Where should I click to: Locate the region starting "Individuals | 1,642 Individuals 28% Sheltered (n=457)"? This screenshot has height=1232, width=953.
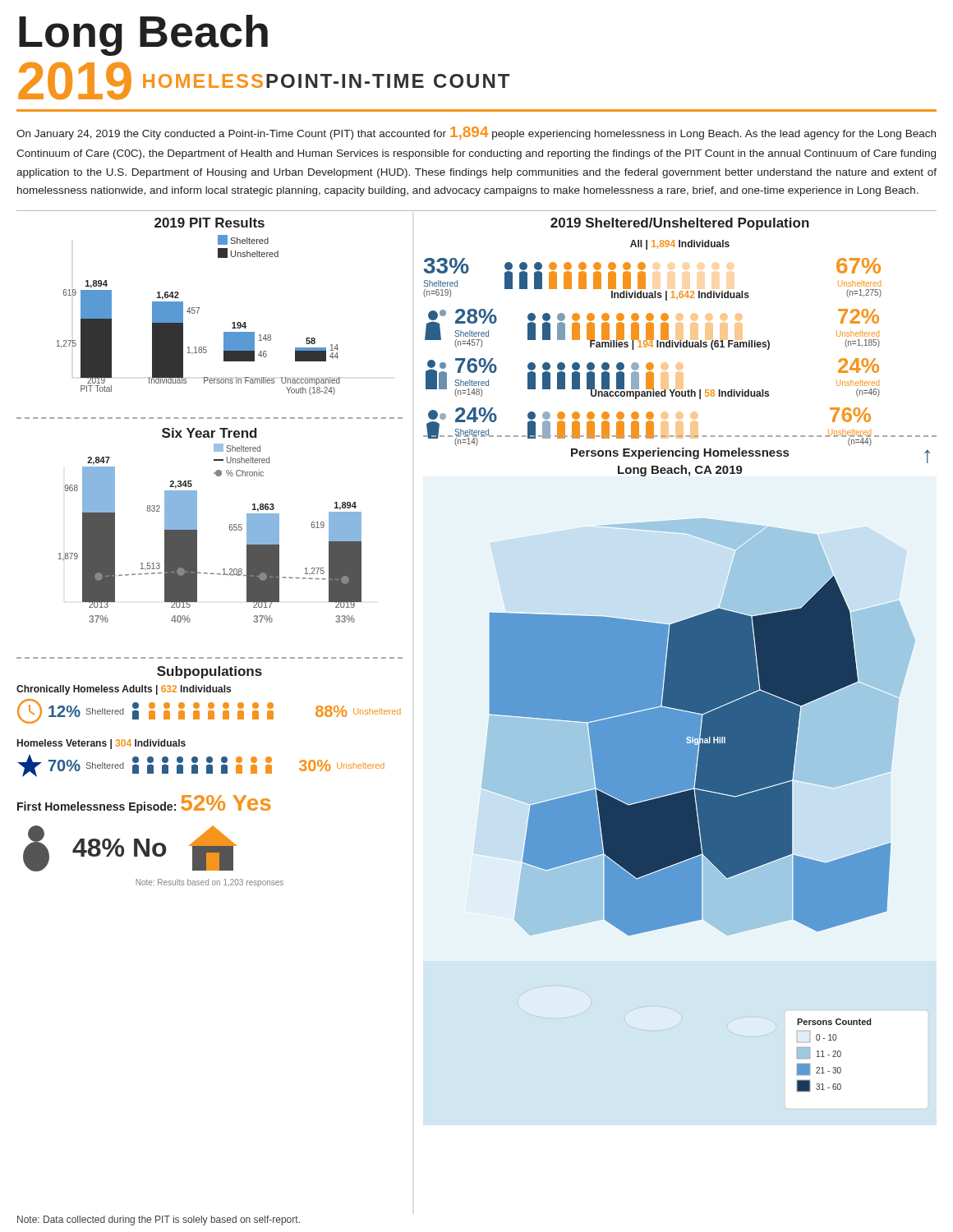tap(680, 318)
